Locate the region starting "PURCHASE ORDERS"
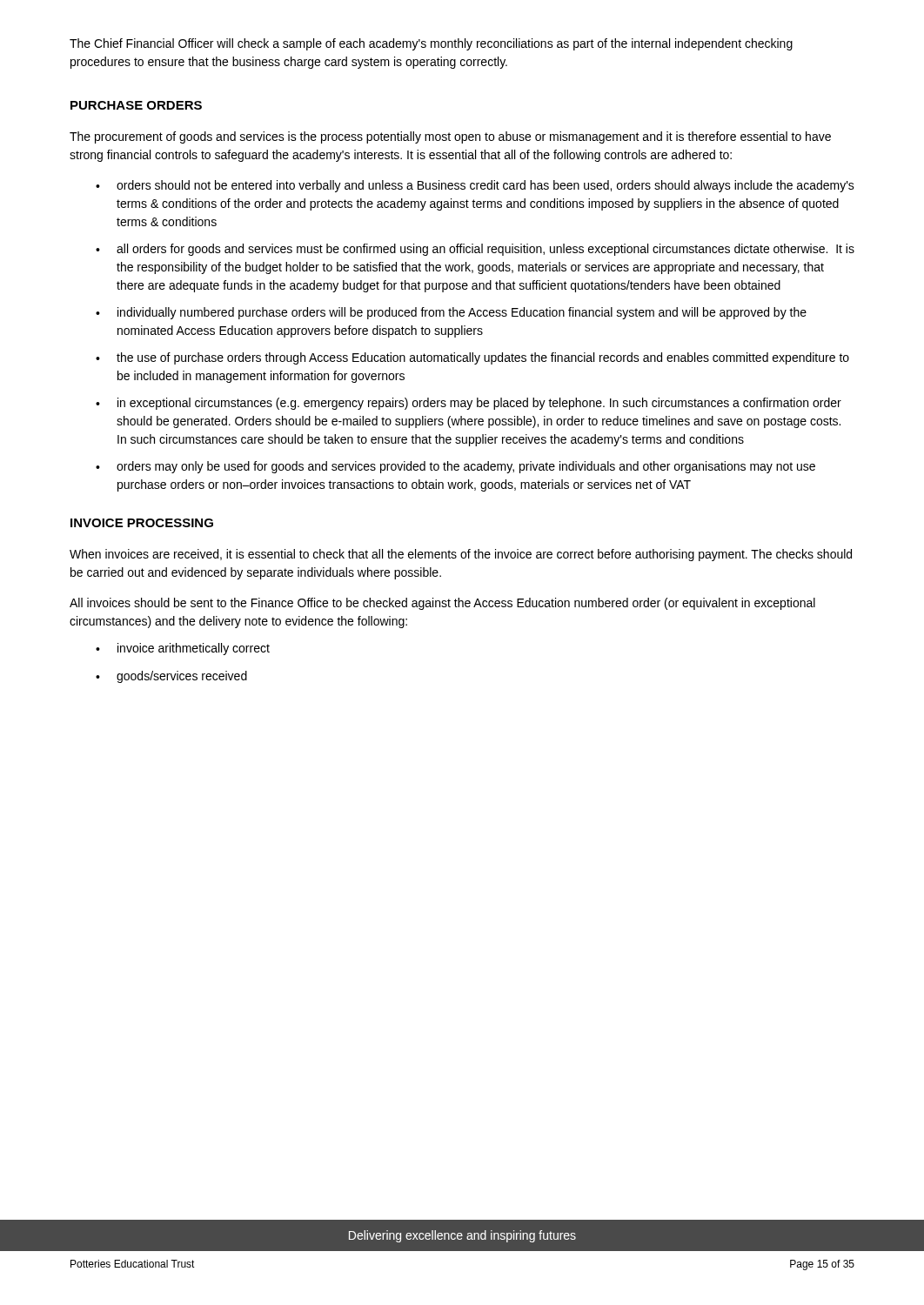The image size is (924, 1305). 136,105
